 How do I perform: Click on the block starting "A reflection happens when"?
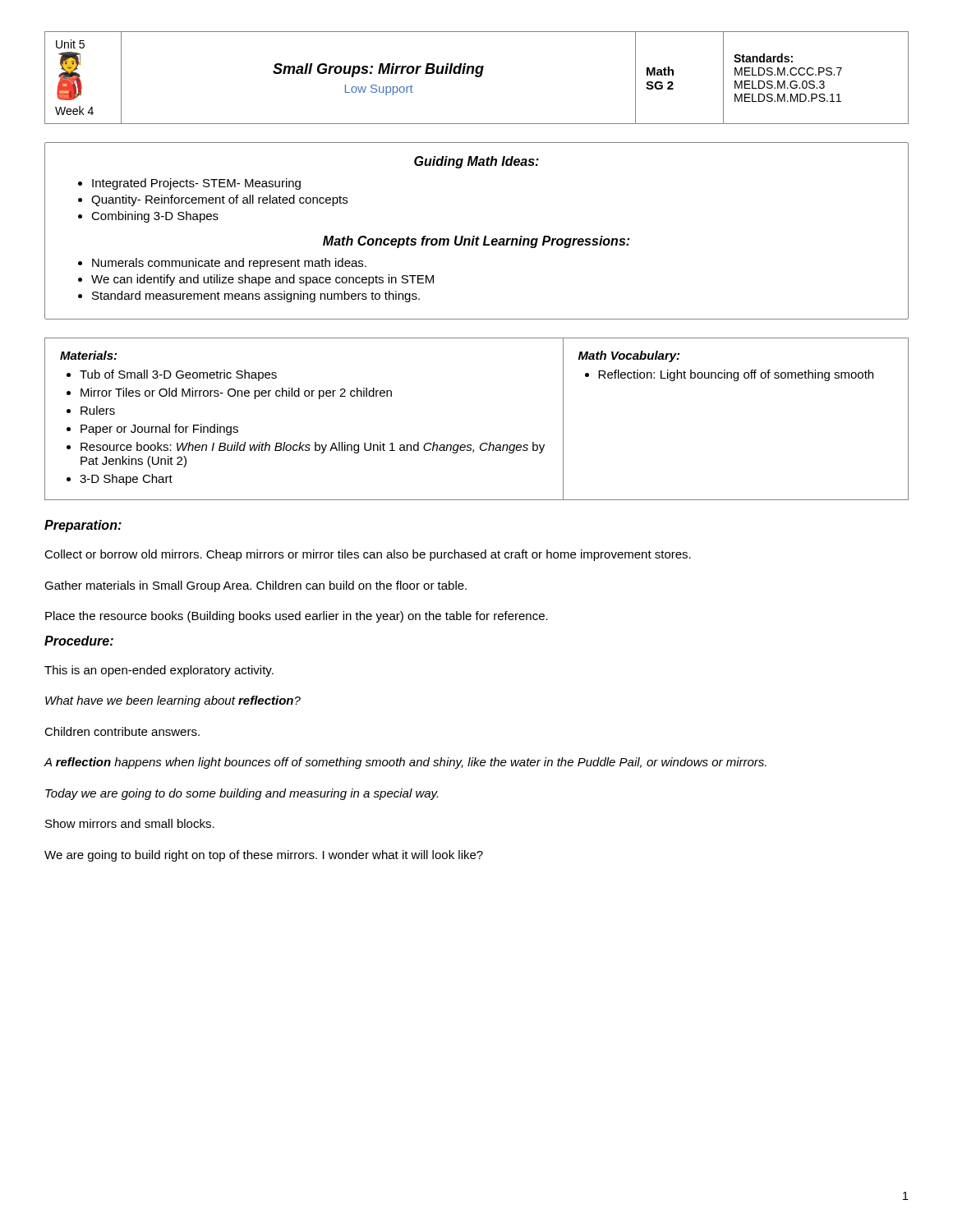coord(476,762)
